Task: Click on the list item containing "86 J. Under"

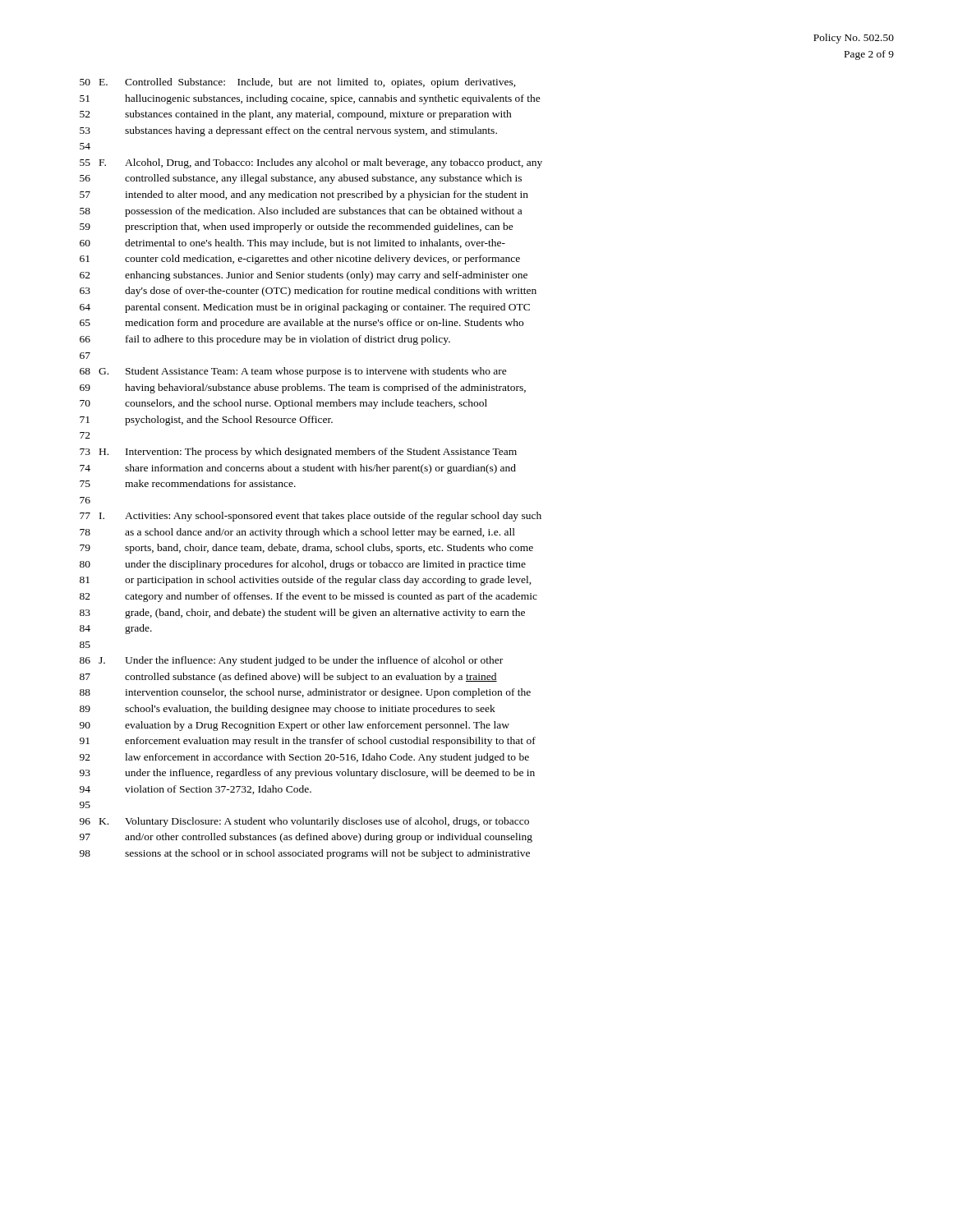Action: 476,725
